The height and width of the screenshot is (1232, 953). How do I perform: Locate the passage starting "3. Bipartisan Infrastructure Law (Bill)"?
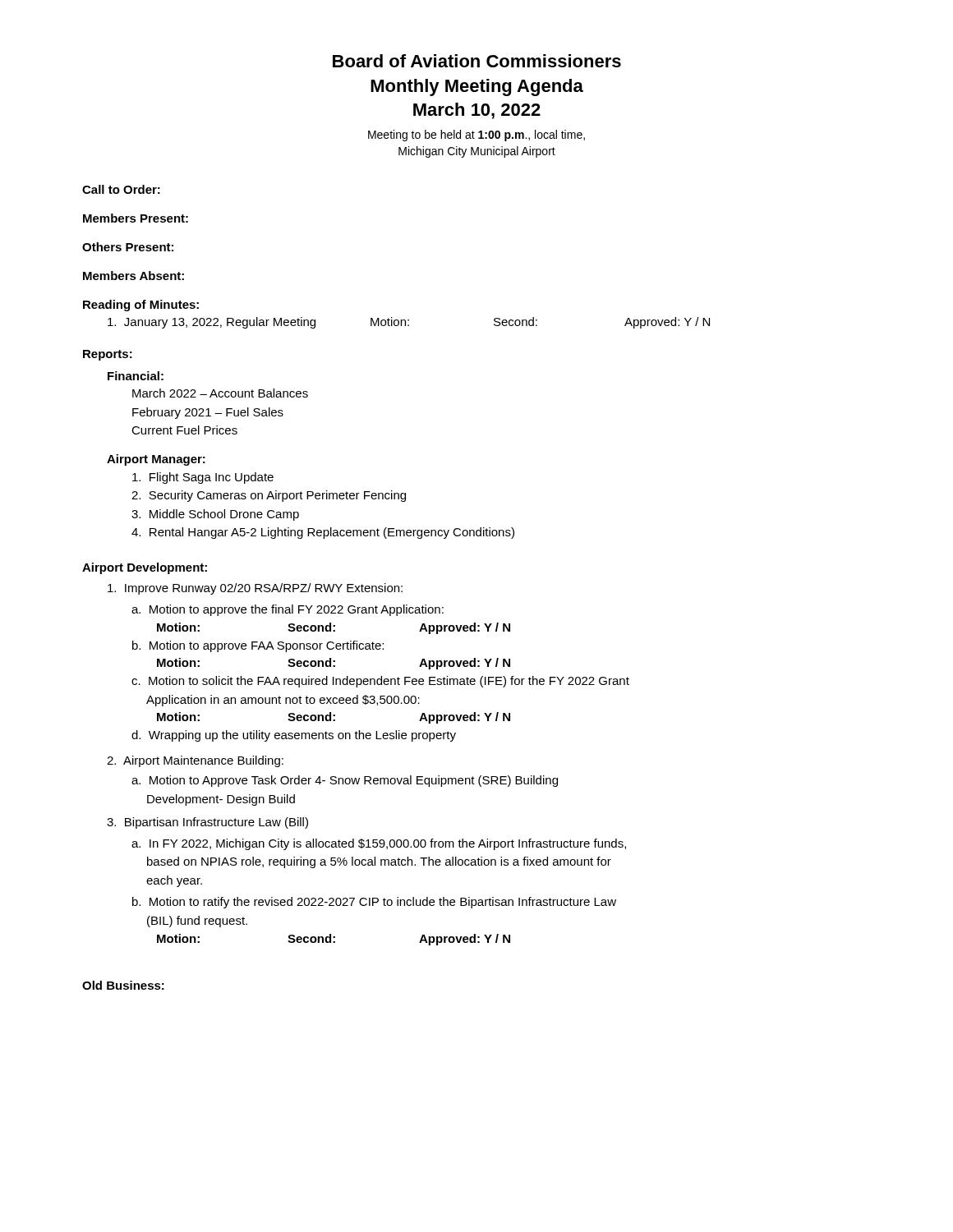[x=208, y=822]
